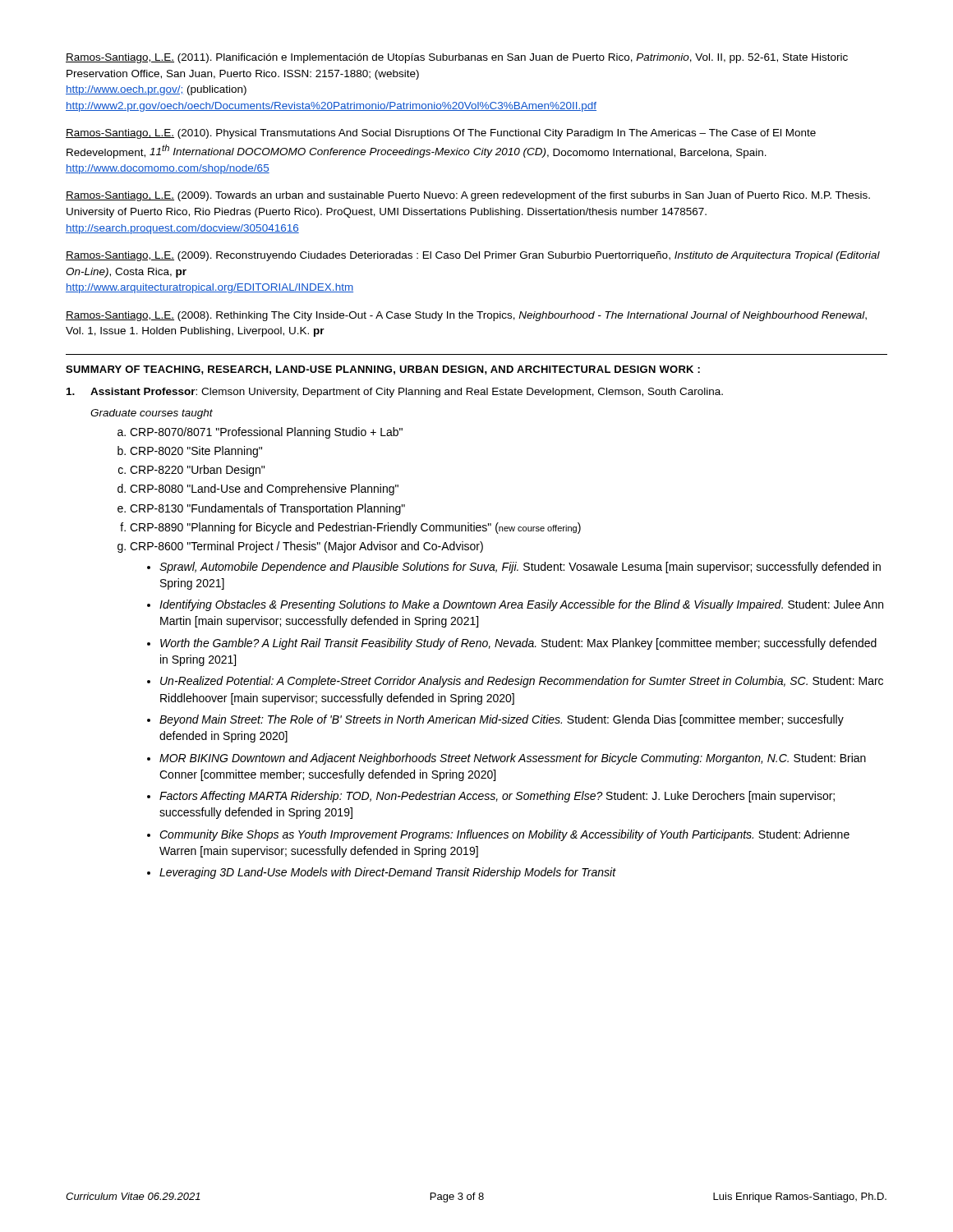Locate the block of text that opens with "Community Bike Shops as Youth Improvement Programs: Influences"
This screenshot has height=1232, width=953.
point(504,843)
